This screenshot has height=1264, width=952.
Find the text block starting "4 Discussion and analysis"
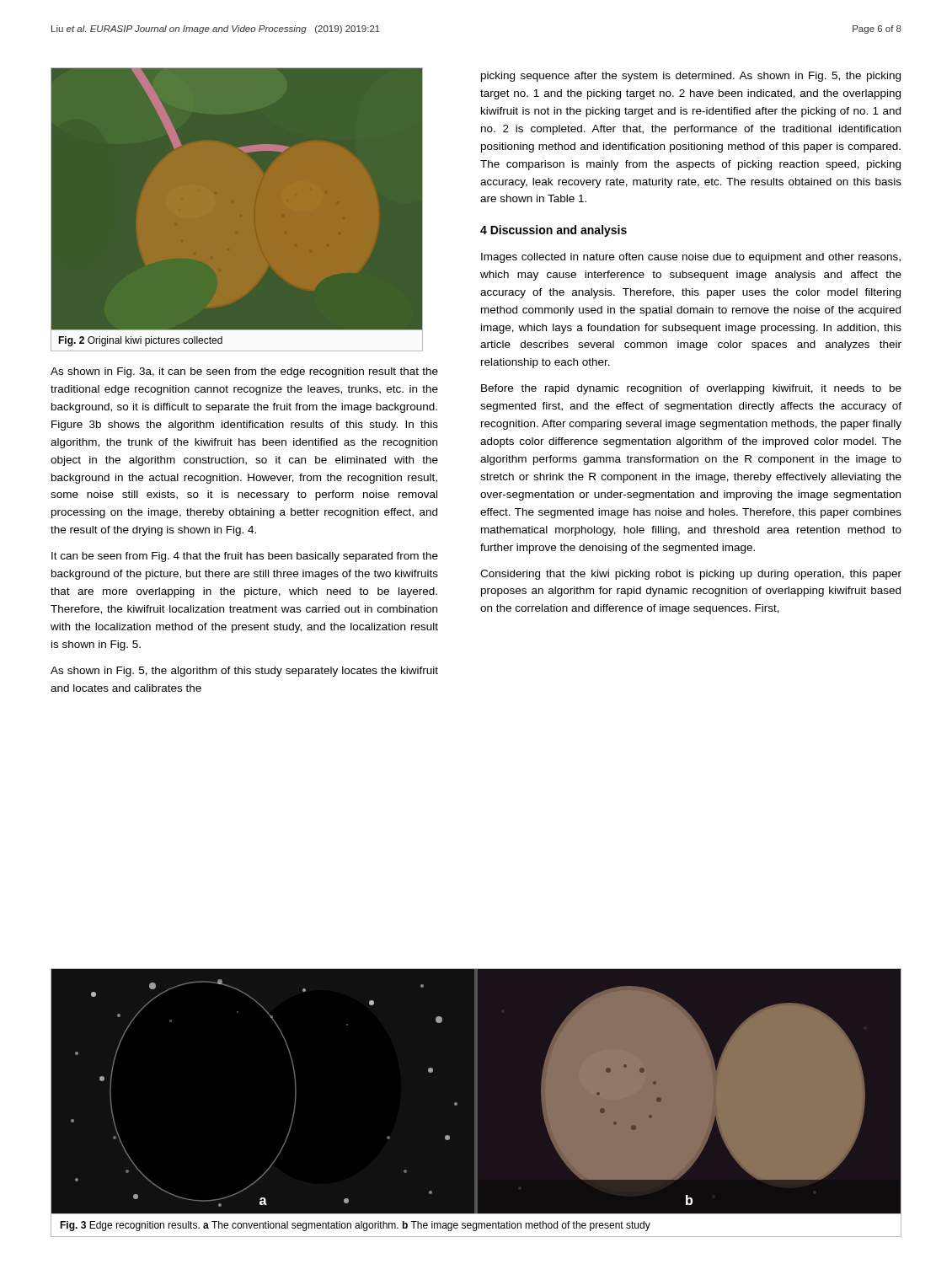pyautogui.click(x=554, y=230)
